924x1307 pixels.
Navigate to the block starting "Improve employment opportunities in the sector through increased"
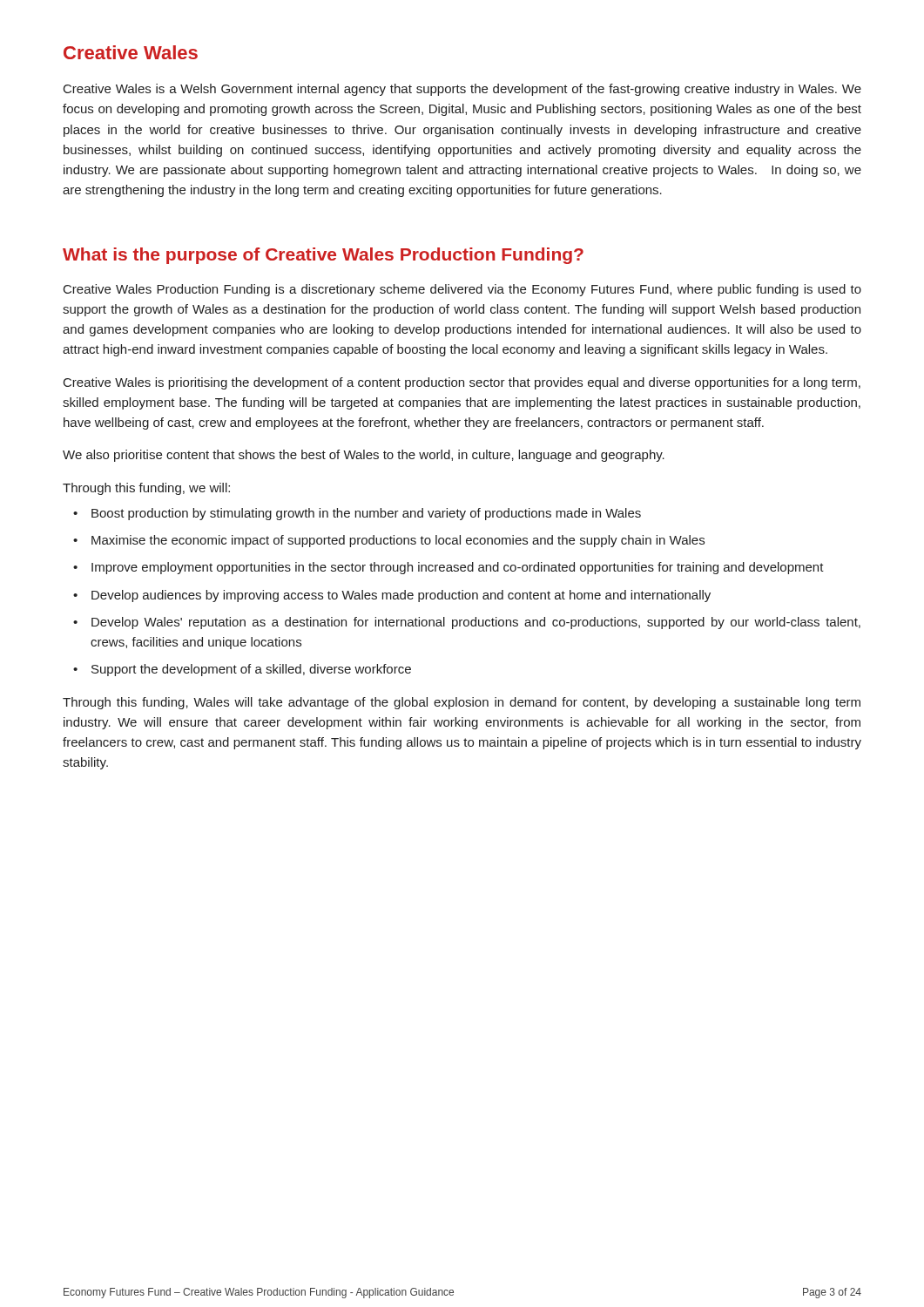pyautogui.click(x=457, y=567)
